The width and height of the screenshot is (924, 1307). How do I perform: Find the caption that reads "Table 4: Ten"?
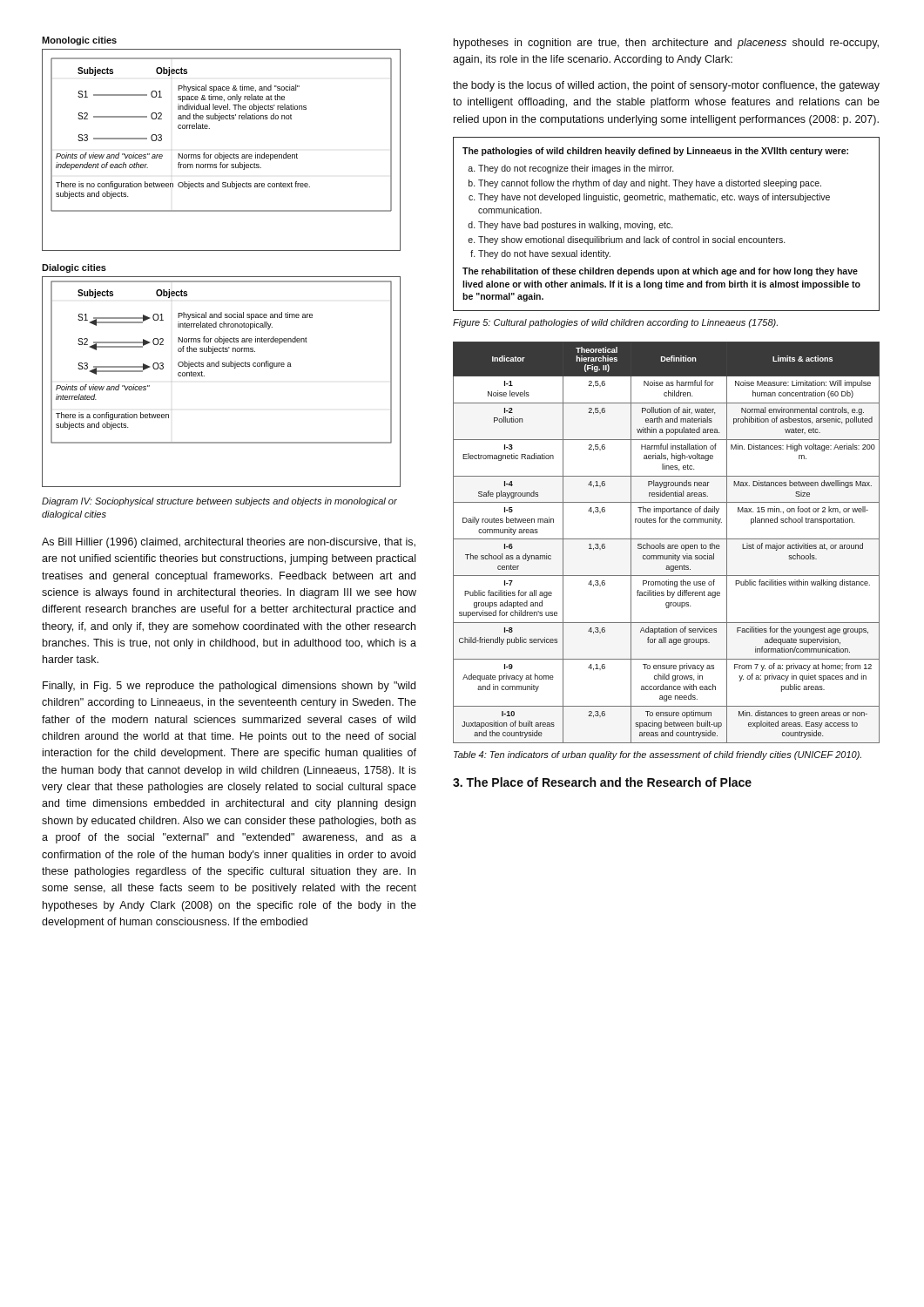pos(658,755)
